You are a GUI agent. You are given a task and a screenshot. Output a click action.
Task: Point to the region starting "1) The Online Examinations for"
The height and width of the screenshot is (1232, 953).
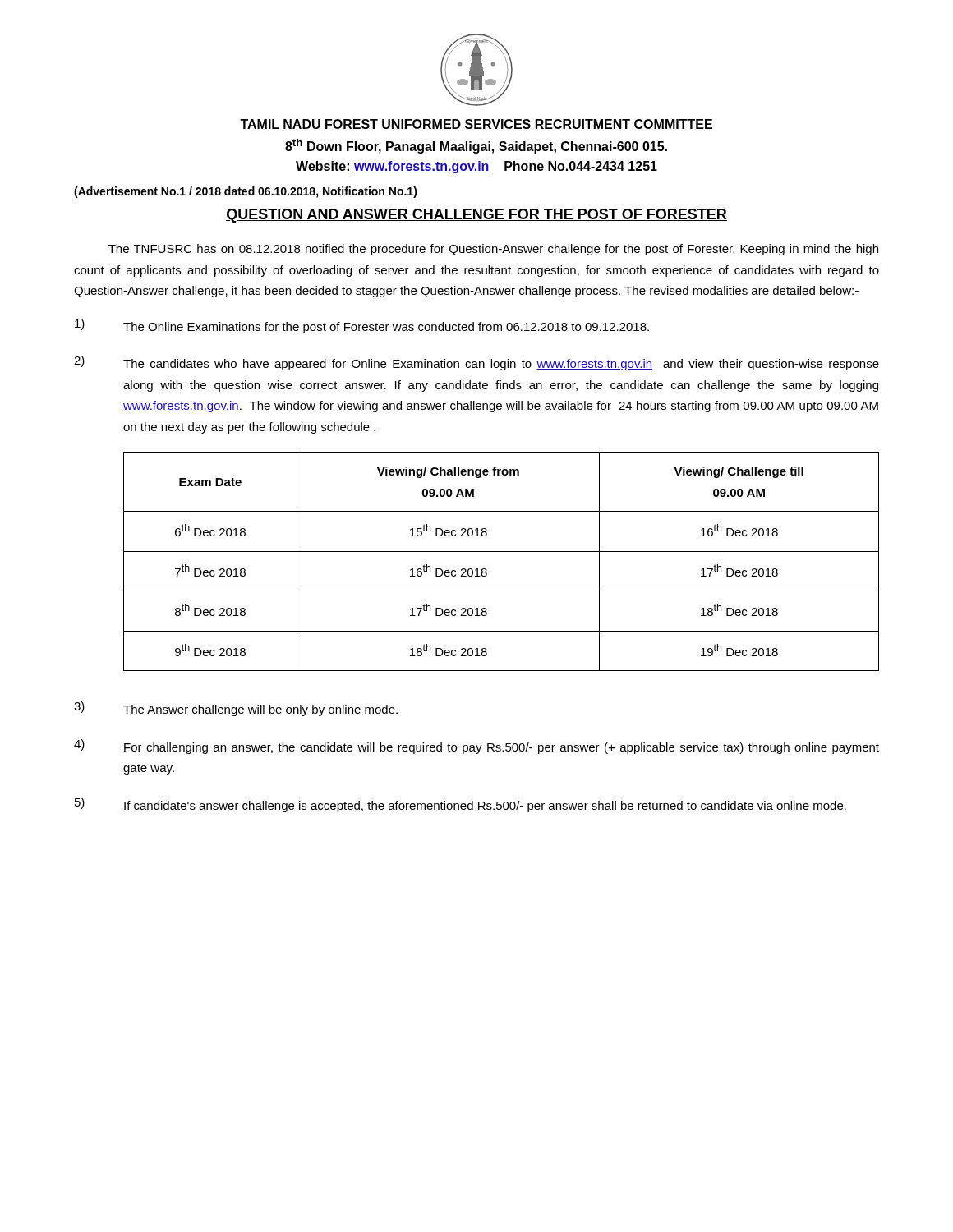click(476, 327)
